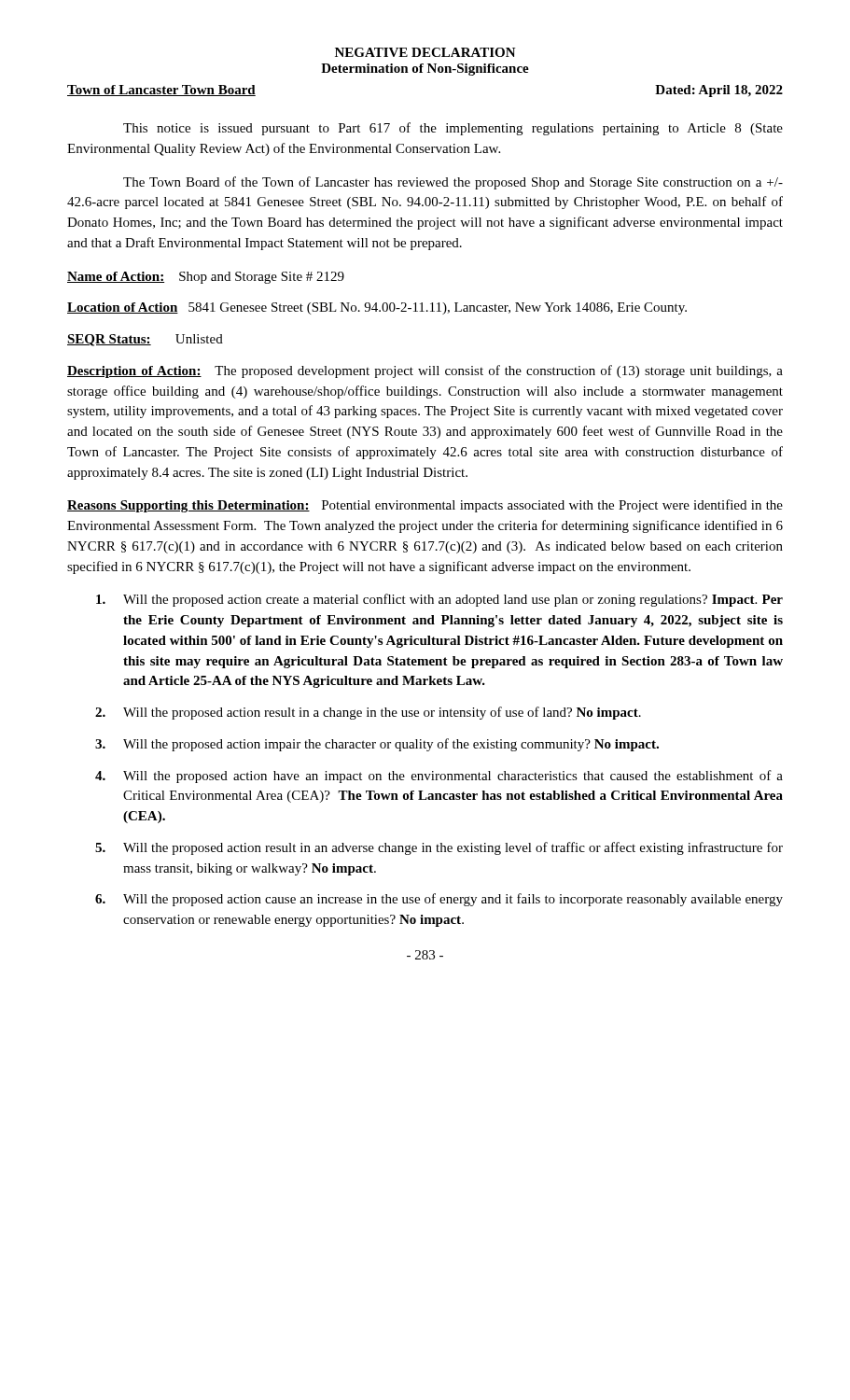The image size is (850, 1400).
Task: Click the passage that begins "Location of Action 5841 Genesee Street"
Action: [x=377, y=307]
